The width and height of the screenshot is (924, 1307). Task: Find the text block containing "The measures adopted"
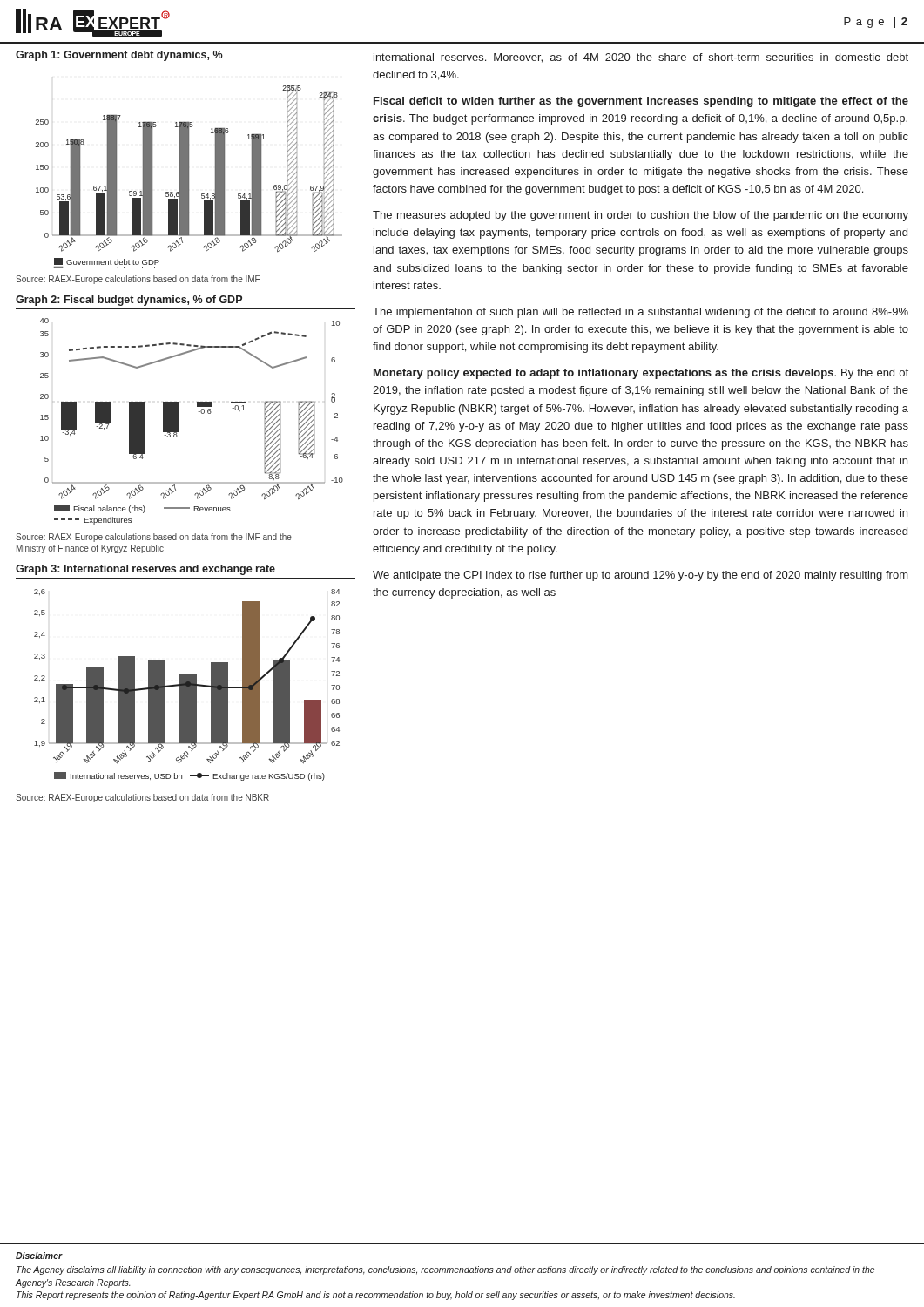click(641, 250)
